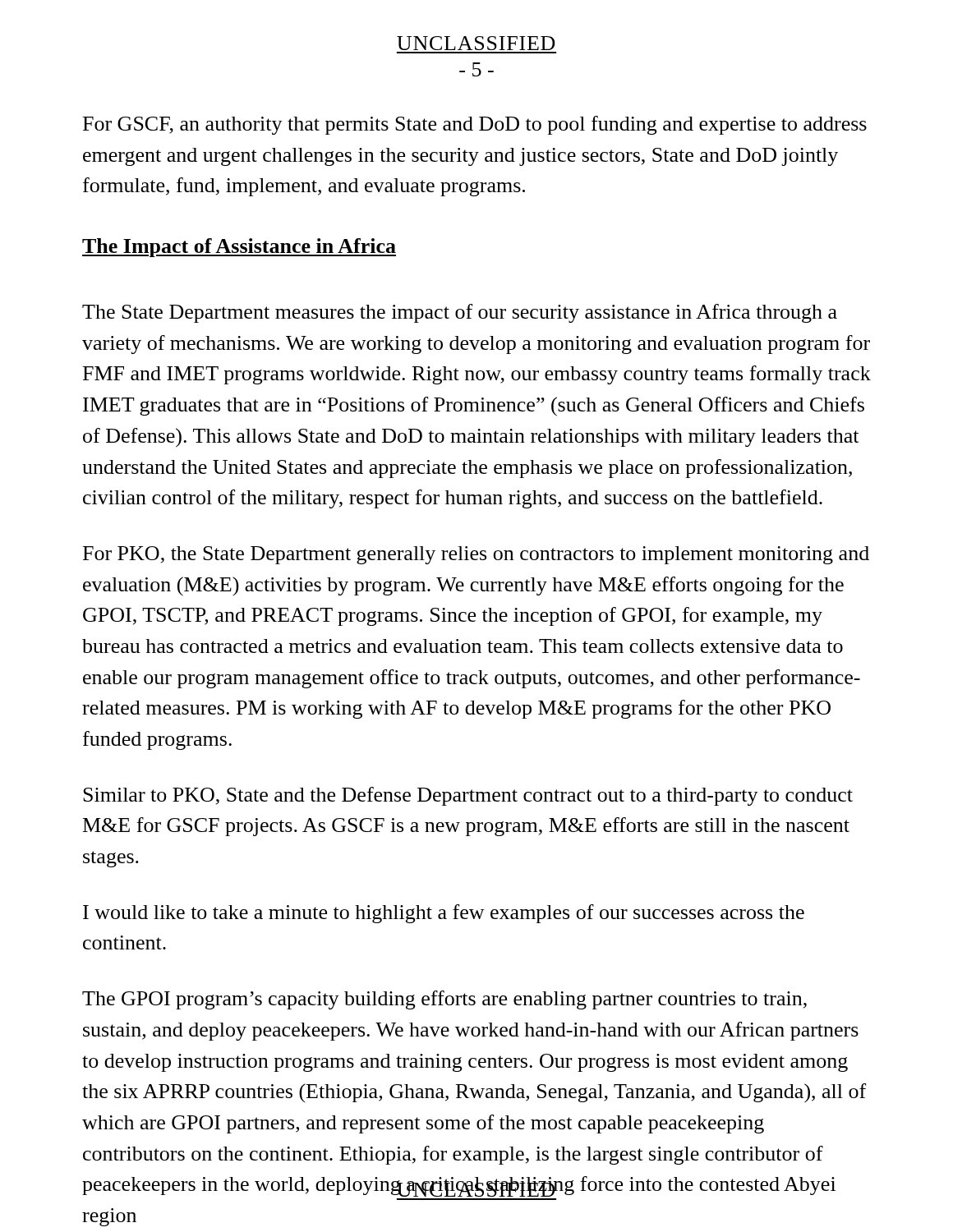Image resolution: width=953 pixels, height=1232 pixels.
Task: Point to the block starting "The GPOI program’s capacity building"
Action: [x=474, y=1107]
